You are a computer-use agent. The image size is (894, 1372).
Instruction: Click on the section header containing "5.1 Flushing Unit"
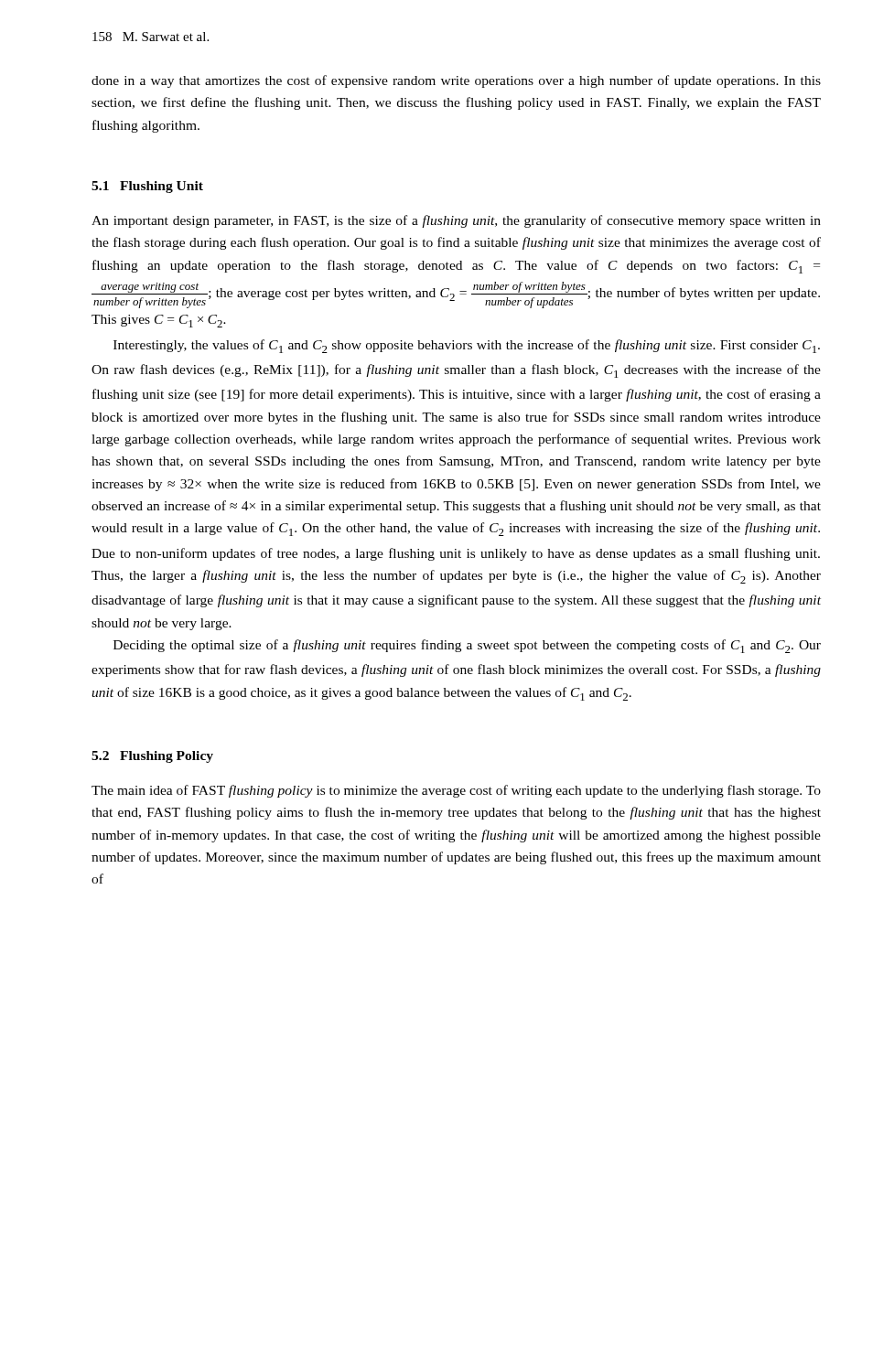pyautogui.click(x=147, y=185)
